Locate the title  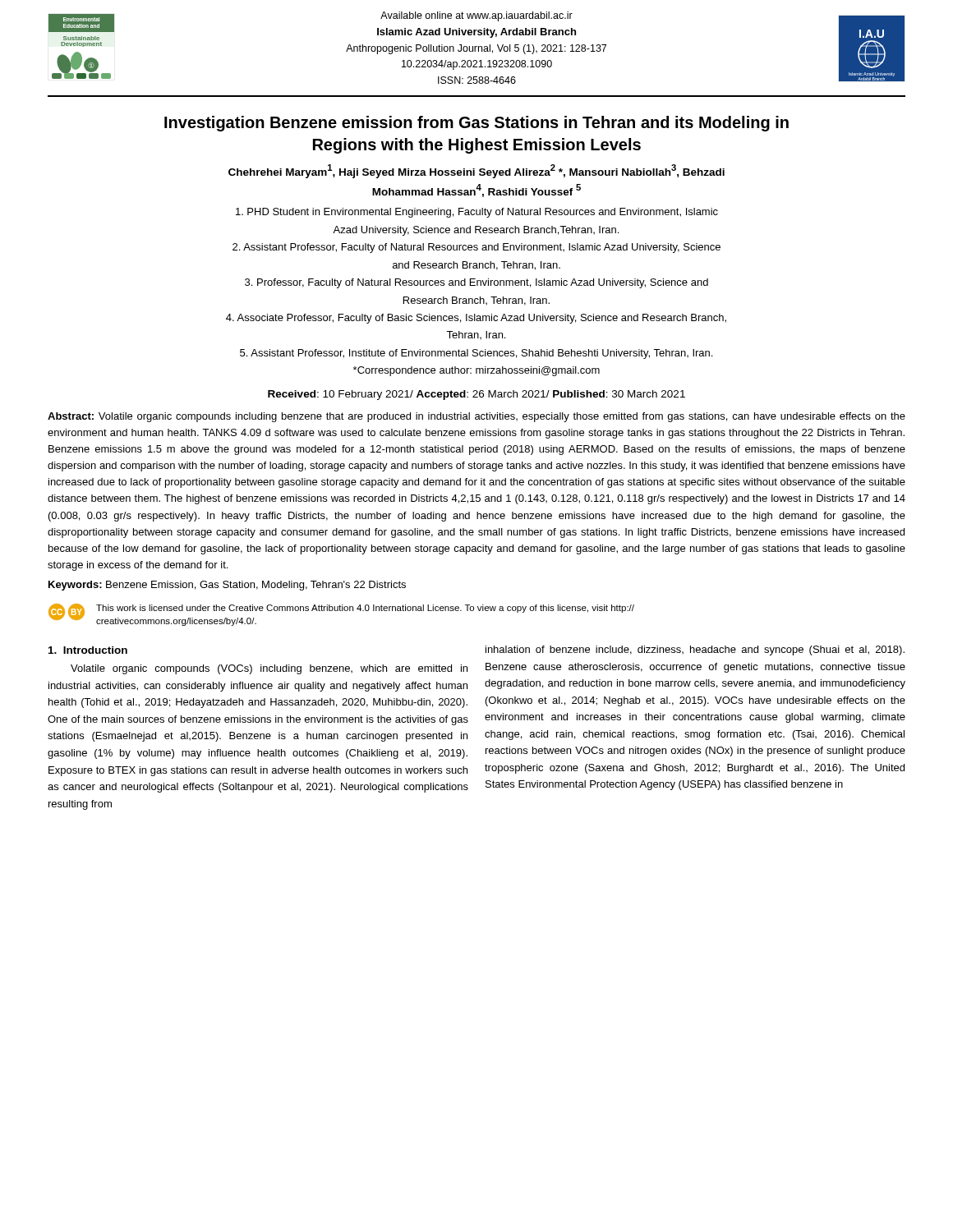[x=476, y=134]
